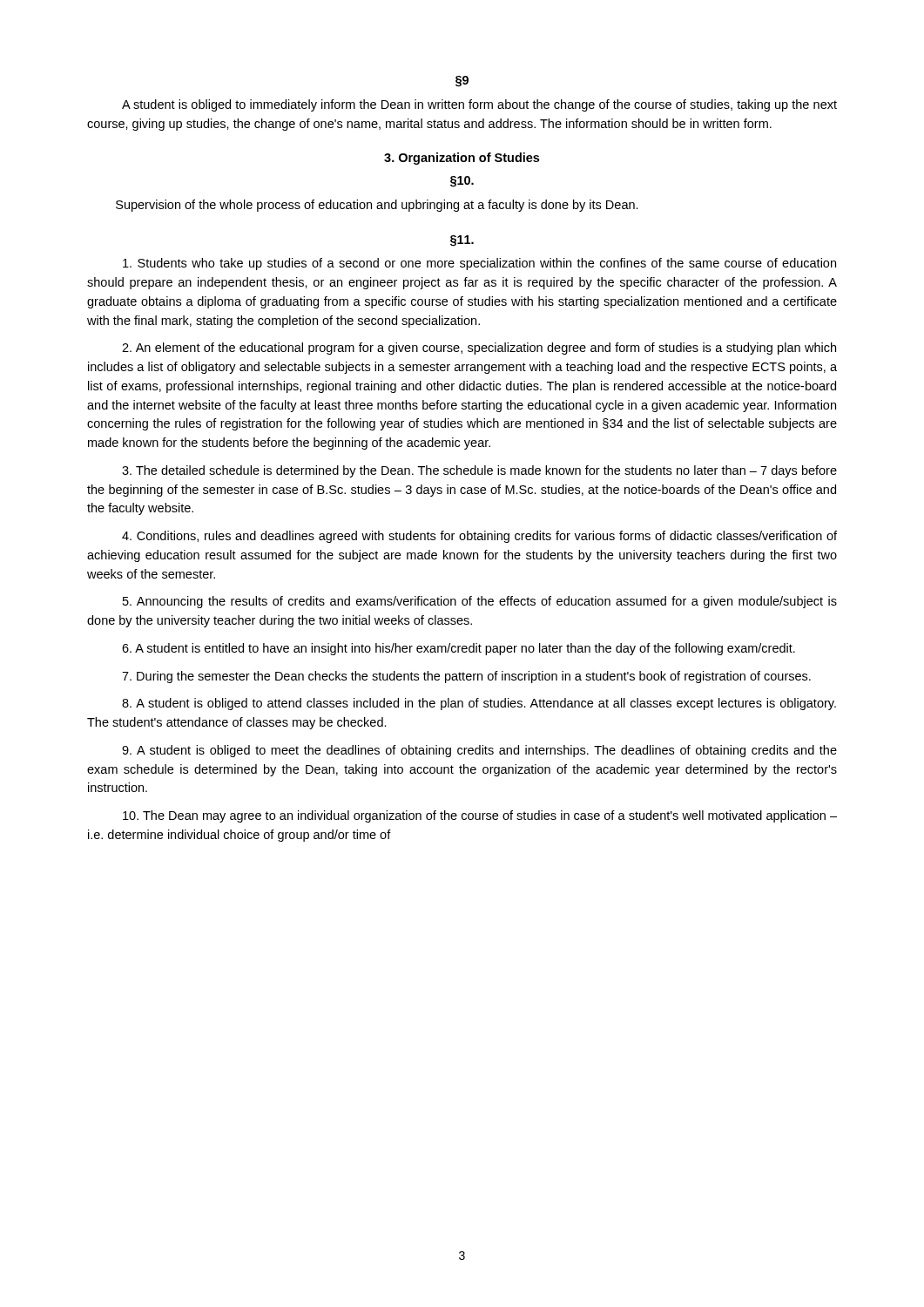
Task: Find the list item with the text "2. An element of the educational"
Action: coord(462,395)
